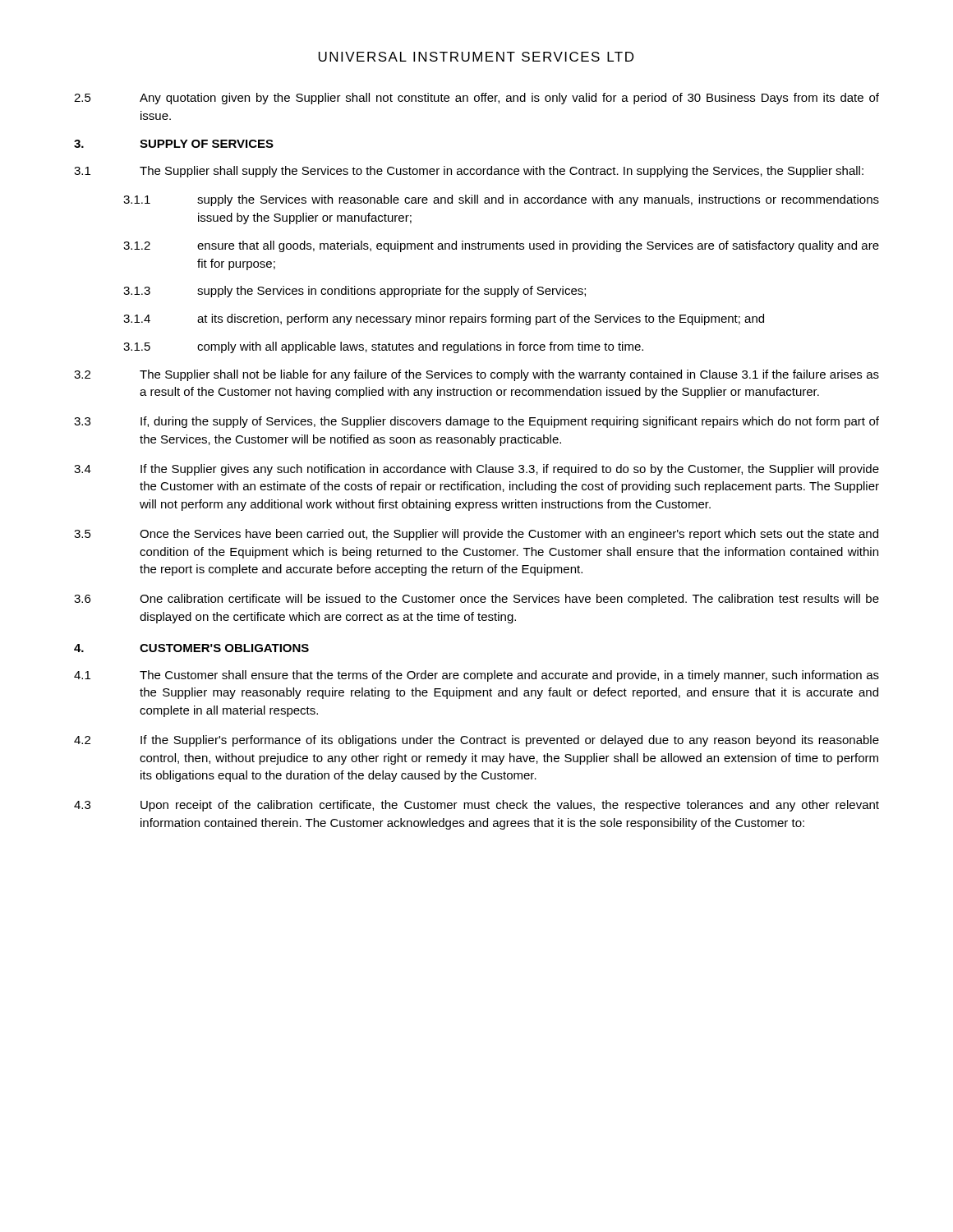Screen dimensions: 1232x953
Task: Locate the text block starting "3.1.3 supply the Services in conditions"
Action: 476,291
